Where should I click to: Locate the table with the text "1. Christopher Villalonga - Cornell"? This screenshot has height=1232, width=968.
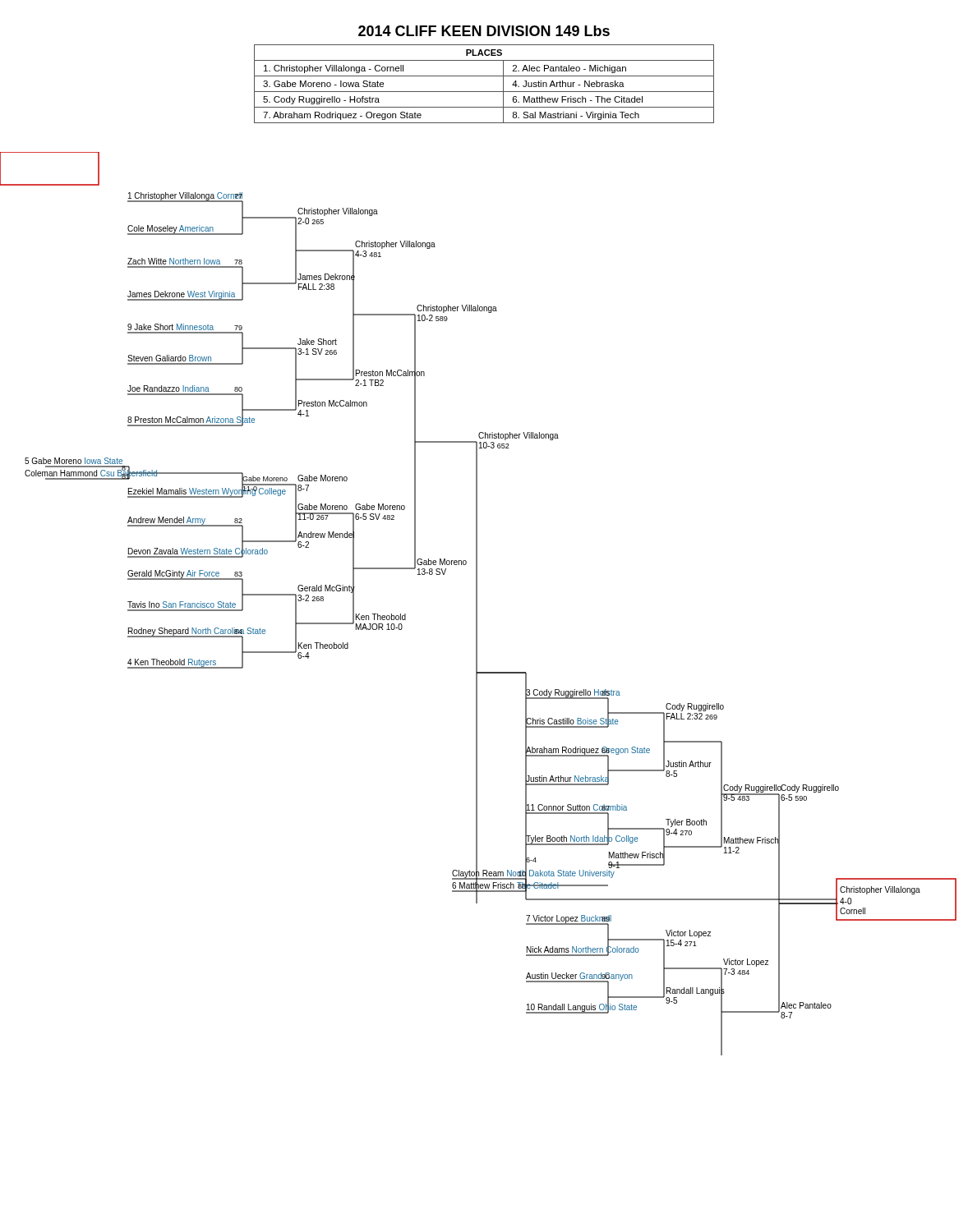484,78
